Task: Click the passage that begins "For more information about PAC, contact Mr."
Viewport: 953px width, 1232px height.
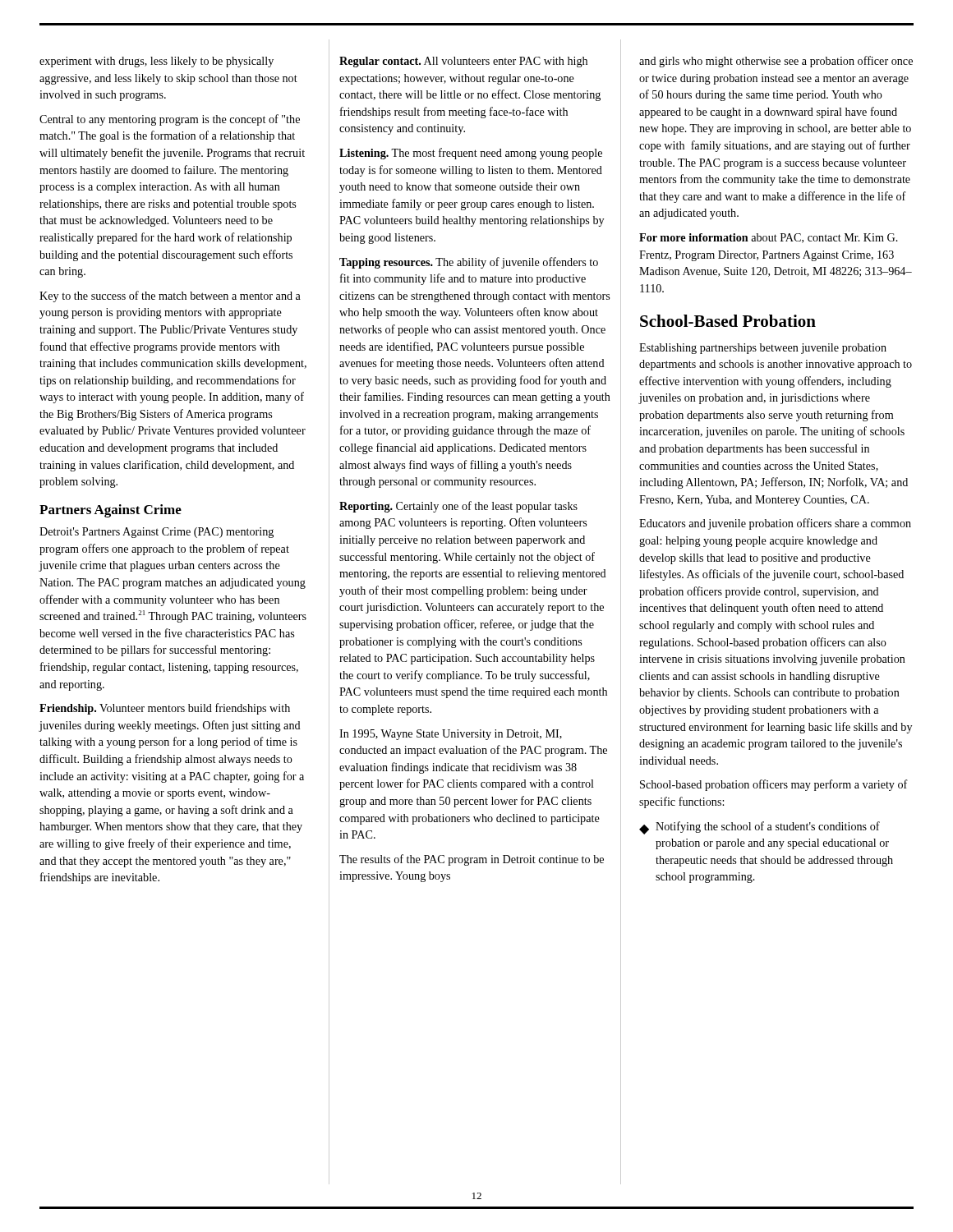Action: point(776,263)
